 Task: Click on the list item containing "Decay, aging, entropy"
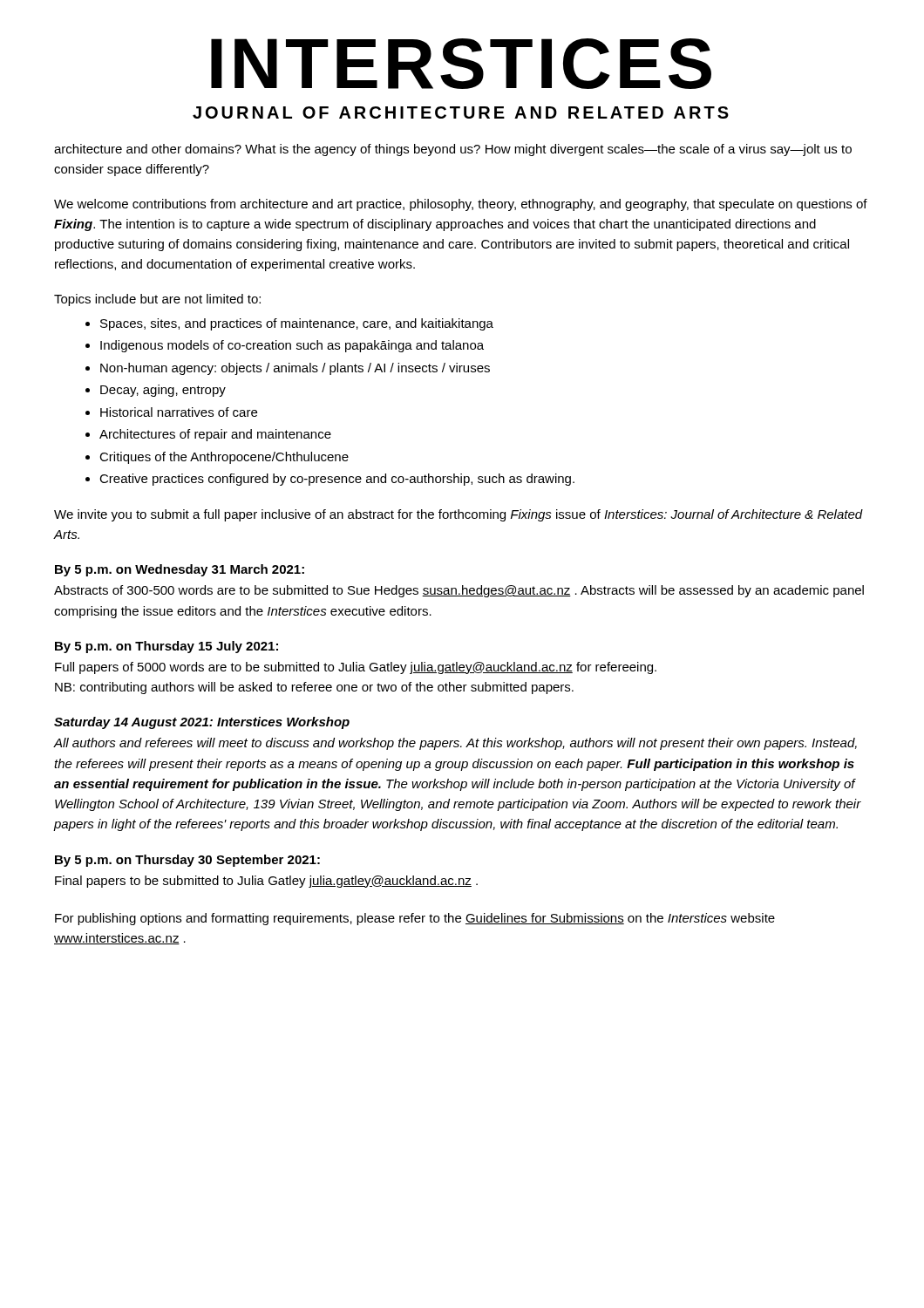click(162, 390)
